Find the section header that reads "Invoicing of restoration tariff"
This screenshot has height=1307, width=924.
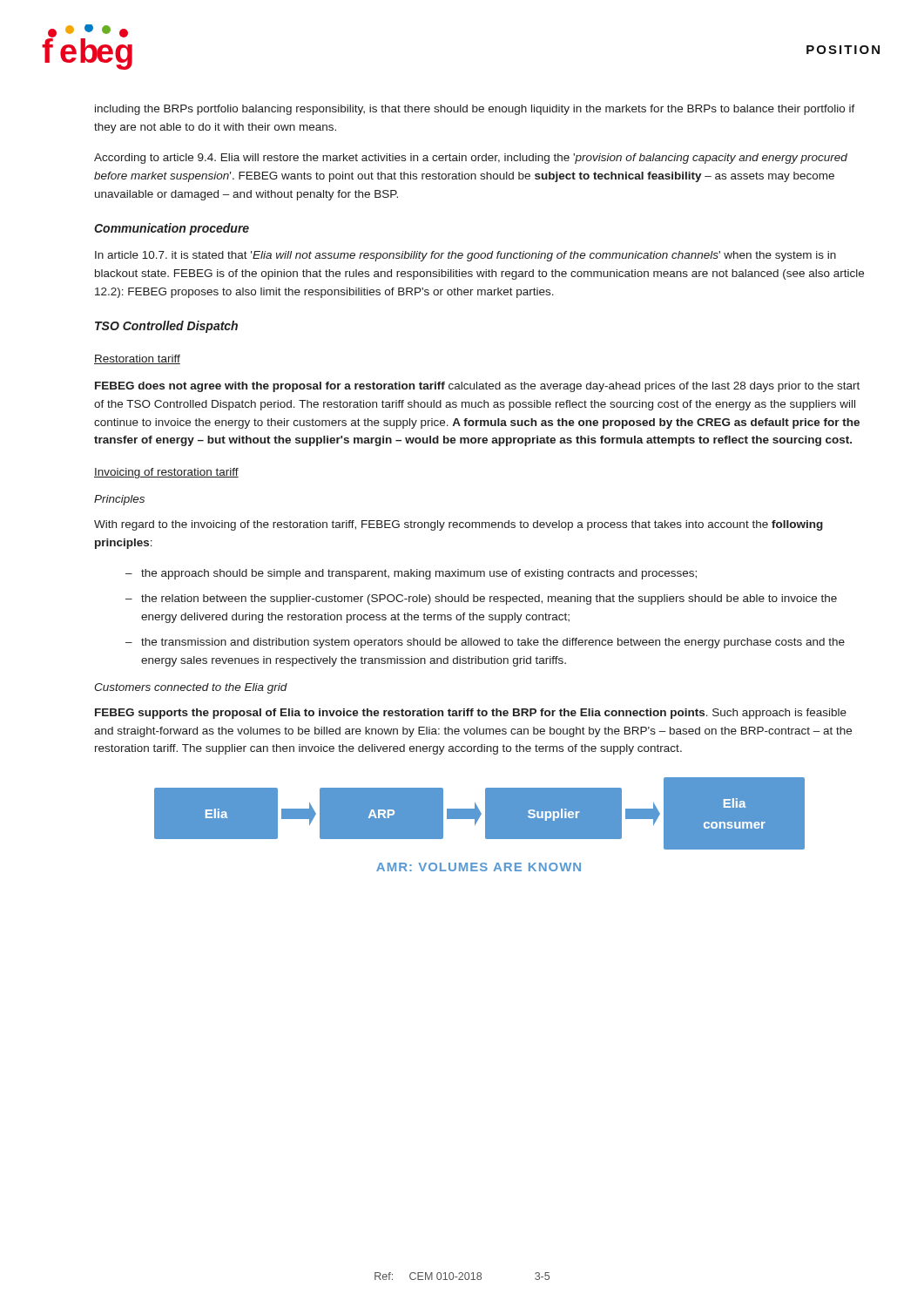click(x=166, y=472)
